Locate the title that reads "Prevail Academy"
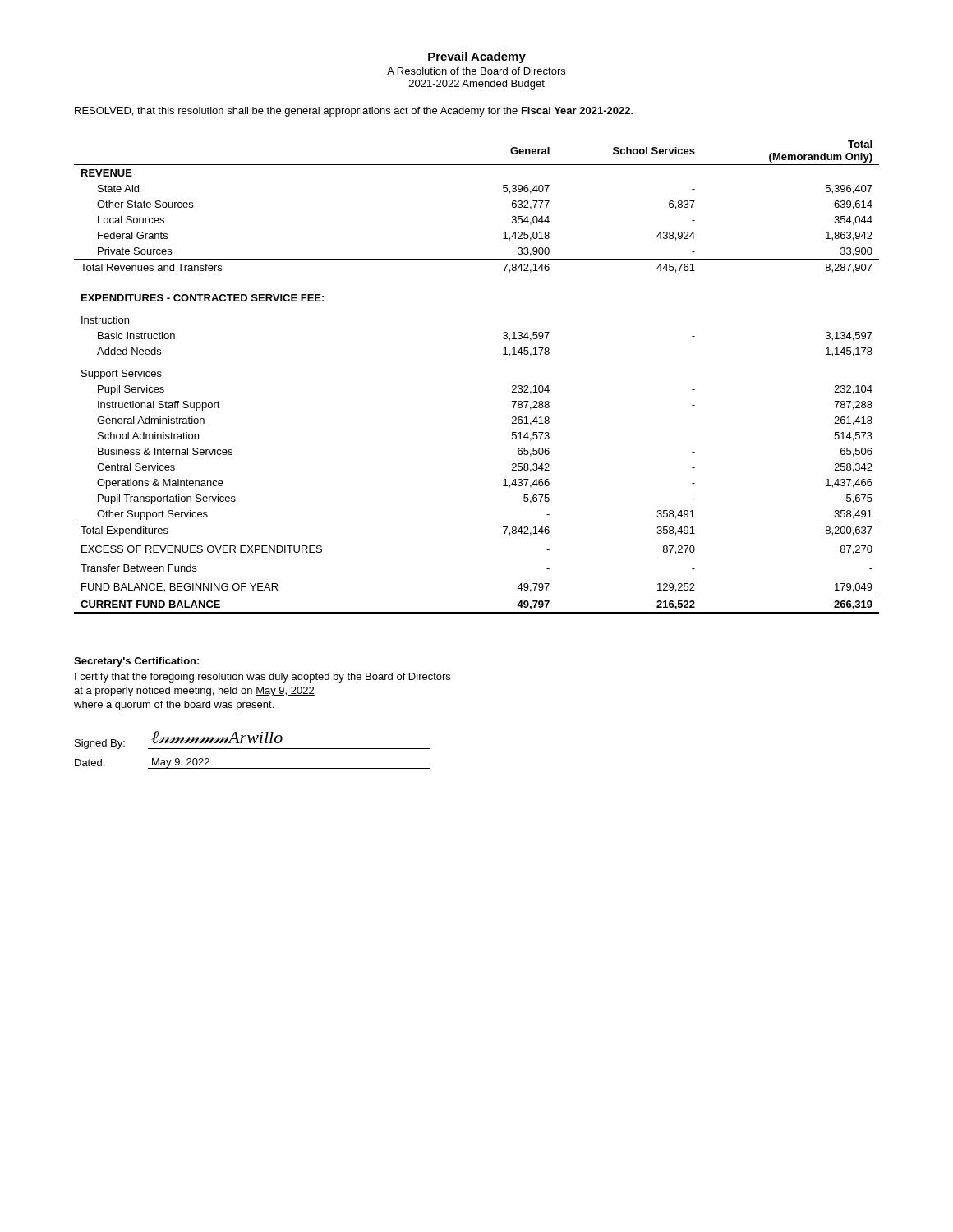 (476, 56)
